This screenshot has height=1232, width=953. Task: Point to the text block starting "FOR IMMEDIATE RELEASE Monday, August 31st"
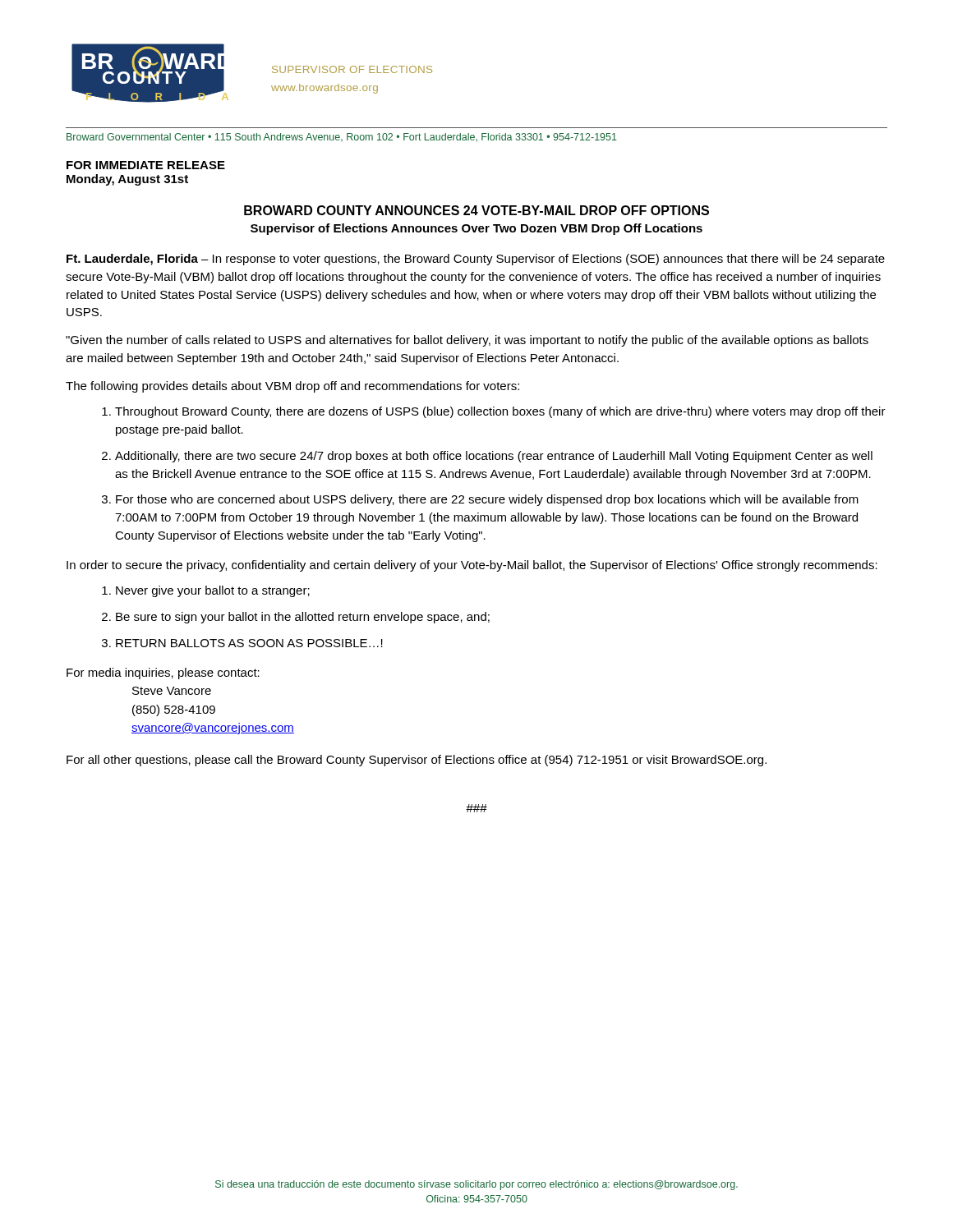(x=146, y=165)
